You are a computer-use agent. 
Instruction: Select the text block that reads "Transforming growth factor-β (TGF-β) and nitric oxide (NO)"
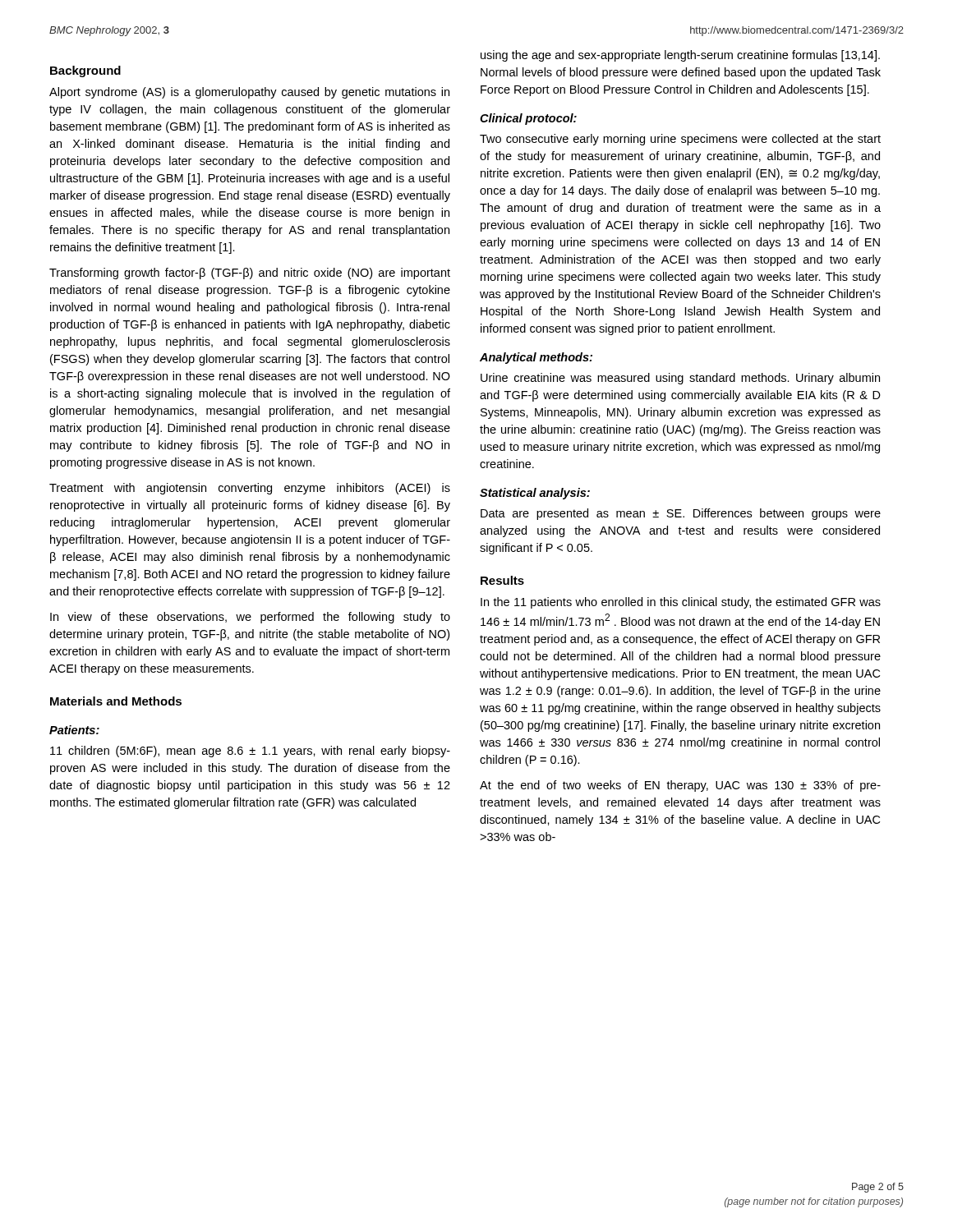(x=250, y=368)
